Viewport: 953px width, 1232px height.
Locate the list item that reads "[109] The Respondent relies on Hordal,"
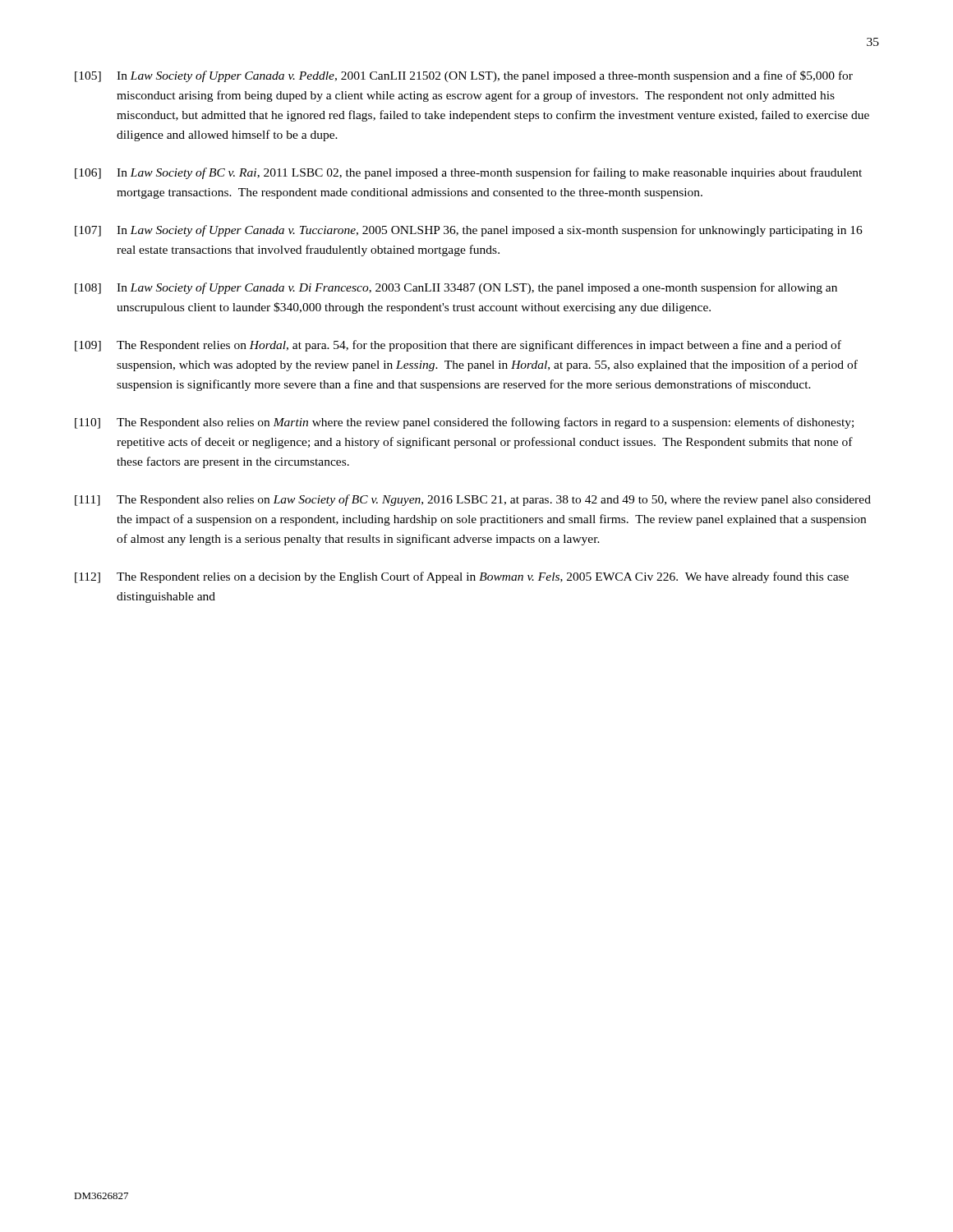tap(476, 365)
